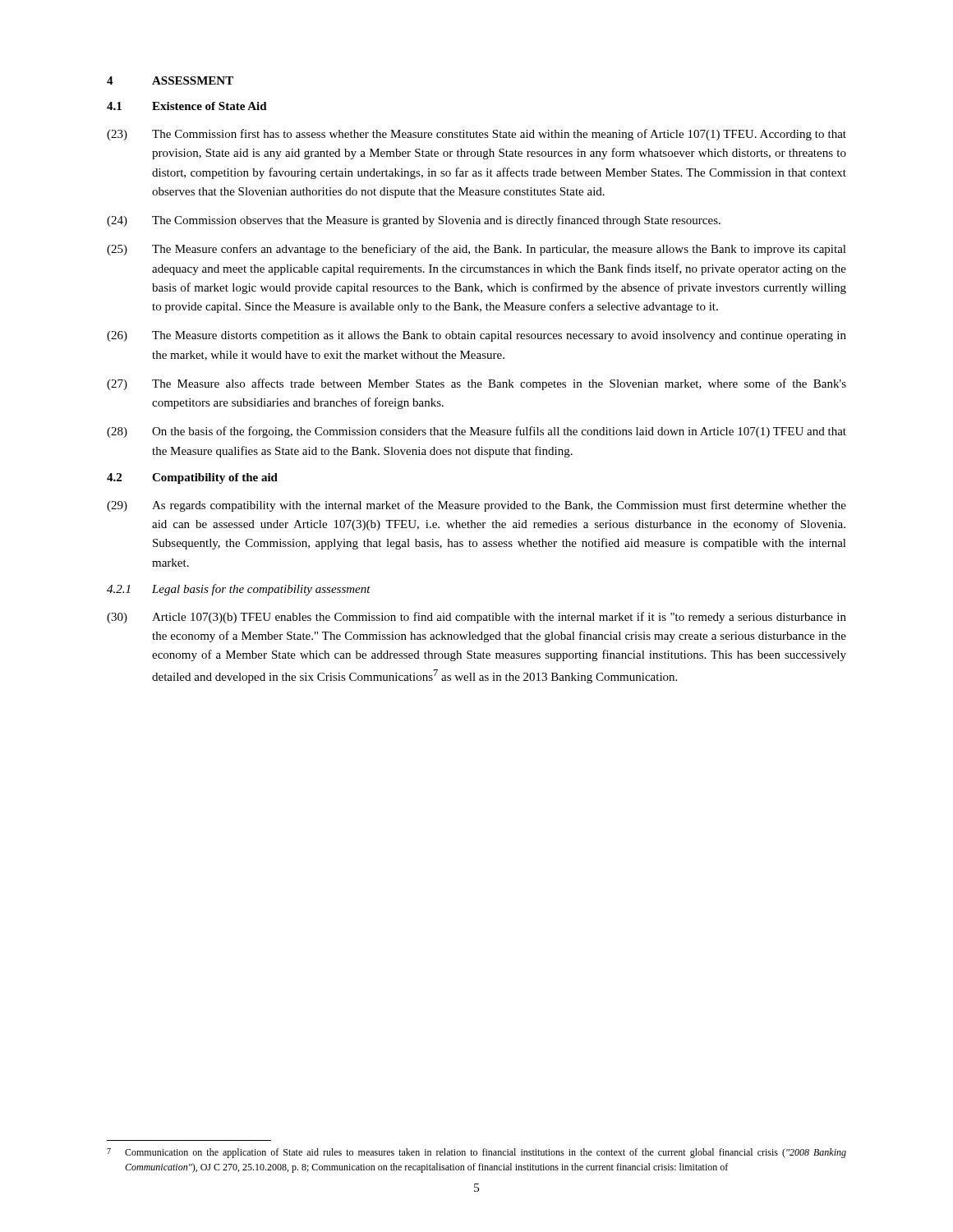The width and height of the screenshot is (953, 1232).
Task: Locate the section header that opens with "4.2.1 Legal basis for the"
Action: coord(238,589)
